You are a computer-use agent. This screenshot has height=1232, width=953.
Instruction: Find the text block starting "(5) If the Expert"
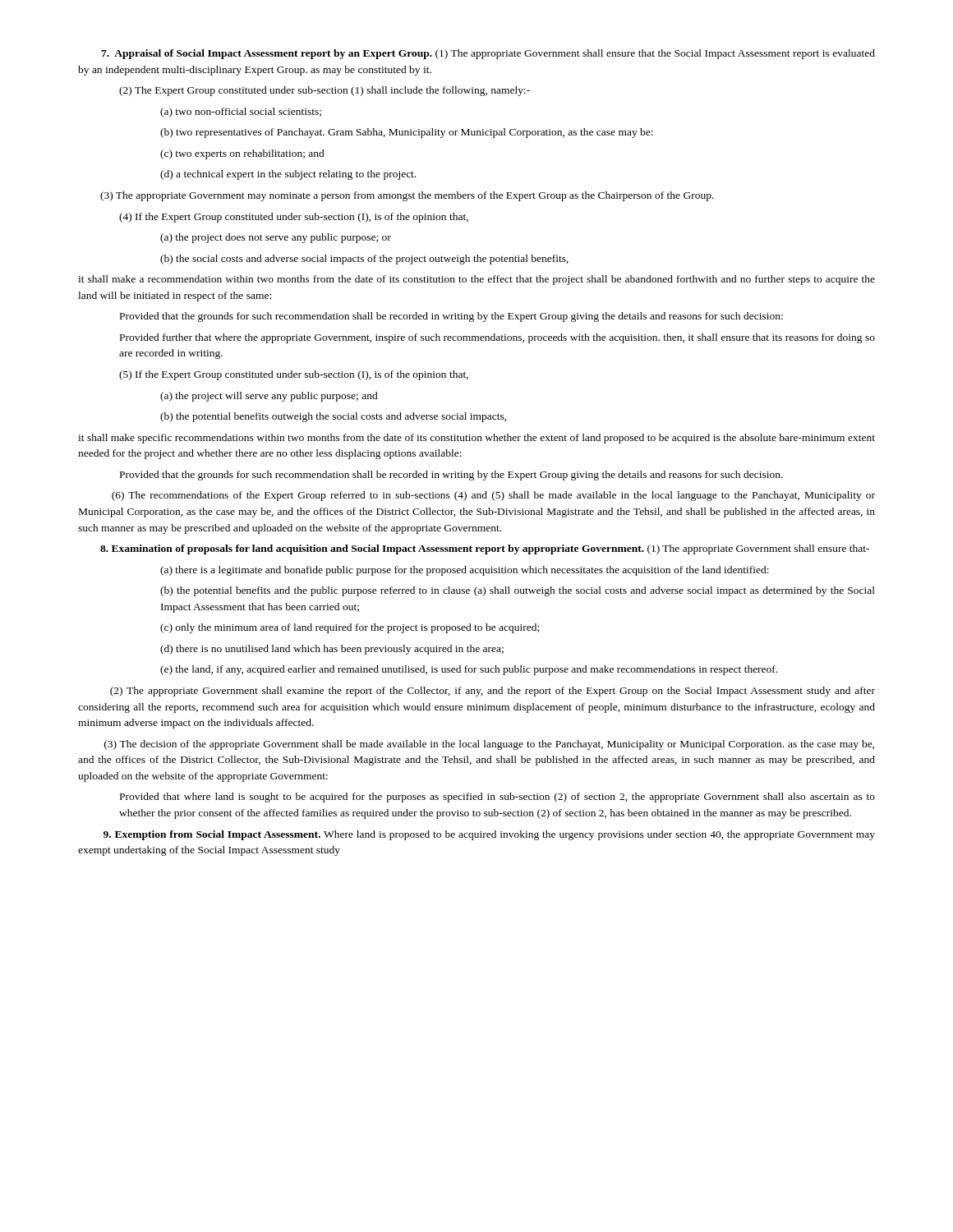[x=294, y=374]
